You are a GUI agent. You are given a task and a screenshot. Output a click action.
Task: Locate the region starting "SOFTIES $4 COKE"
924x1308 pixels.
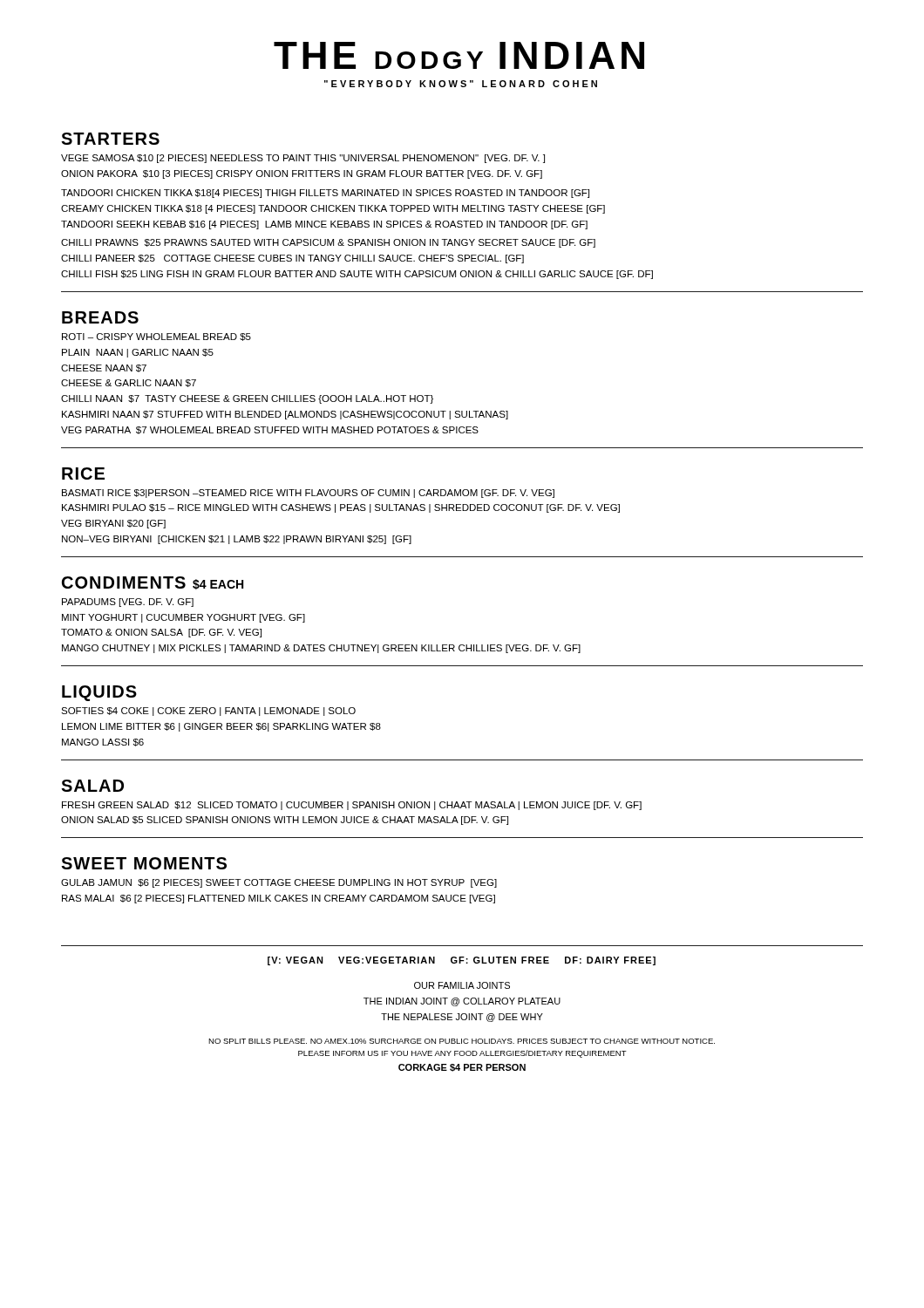221,726
